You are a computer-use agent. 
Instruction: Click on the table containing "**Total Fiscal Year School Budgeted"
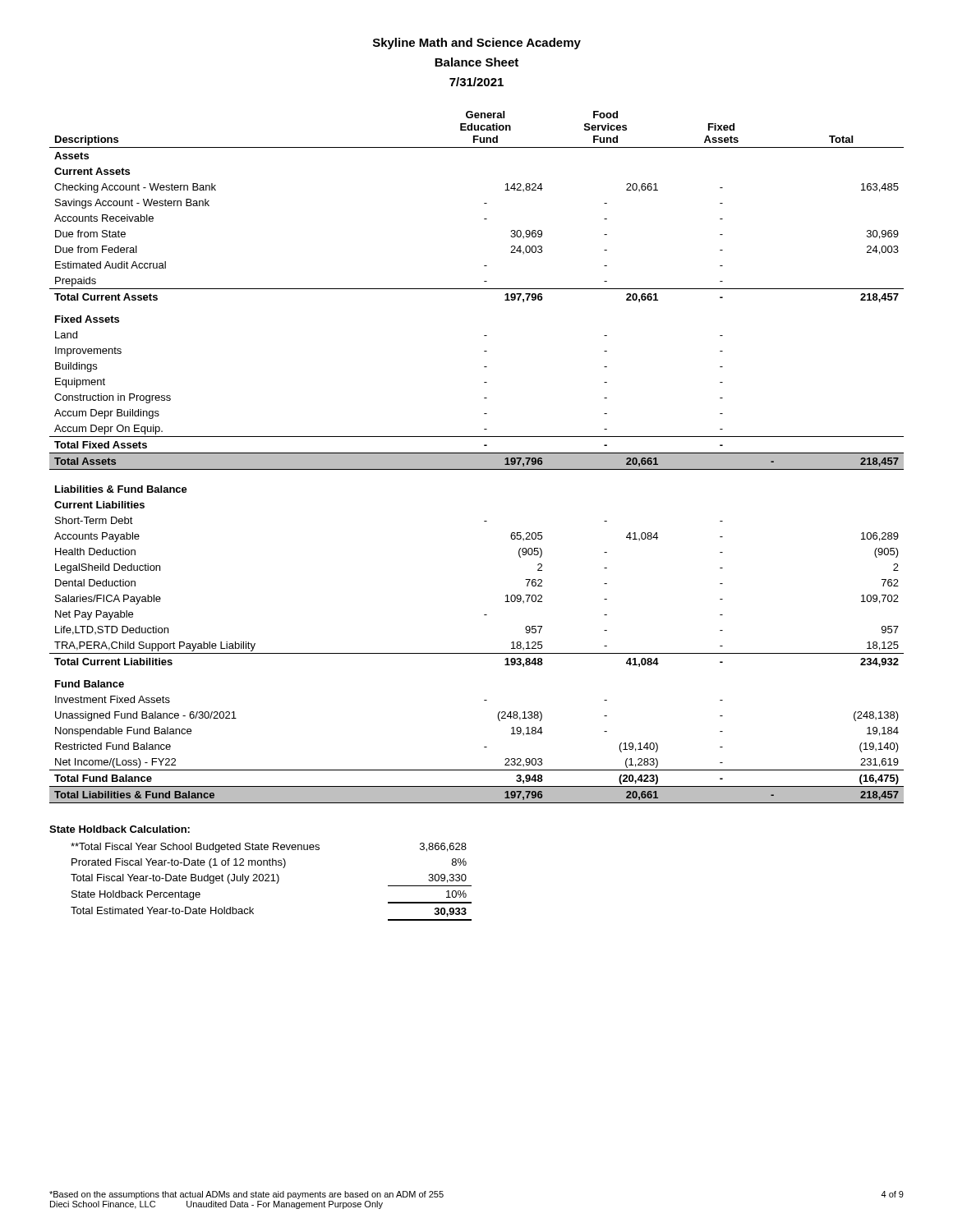(x=476, y=880)
